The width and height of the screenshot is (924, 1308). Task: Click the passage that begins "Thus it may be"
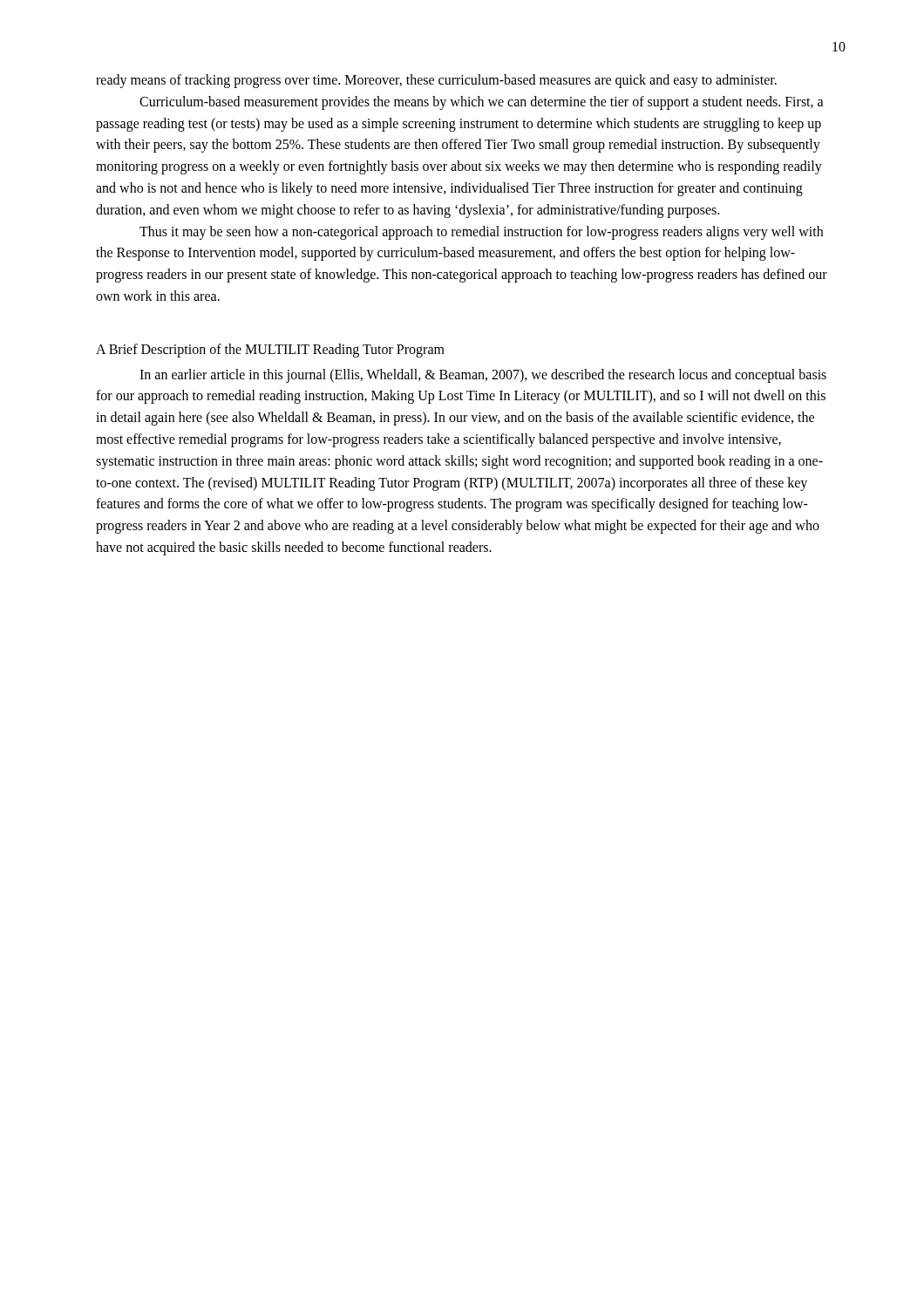(x=462, y=264)
